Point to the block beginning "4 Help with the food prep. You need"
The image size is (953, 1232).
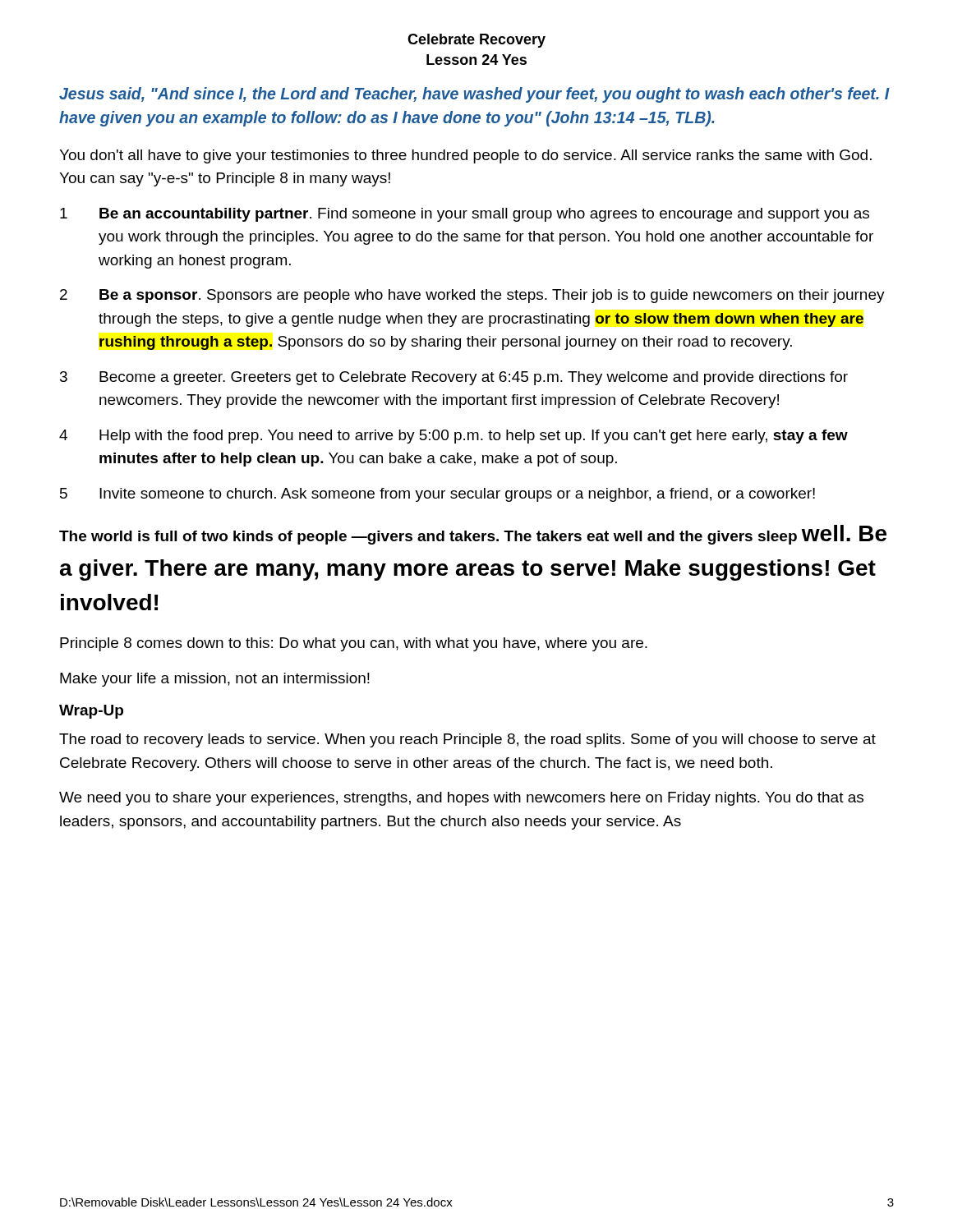(476, 447)
